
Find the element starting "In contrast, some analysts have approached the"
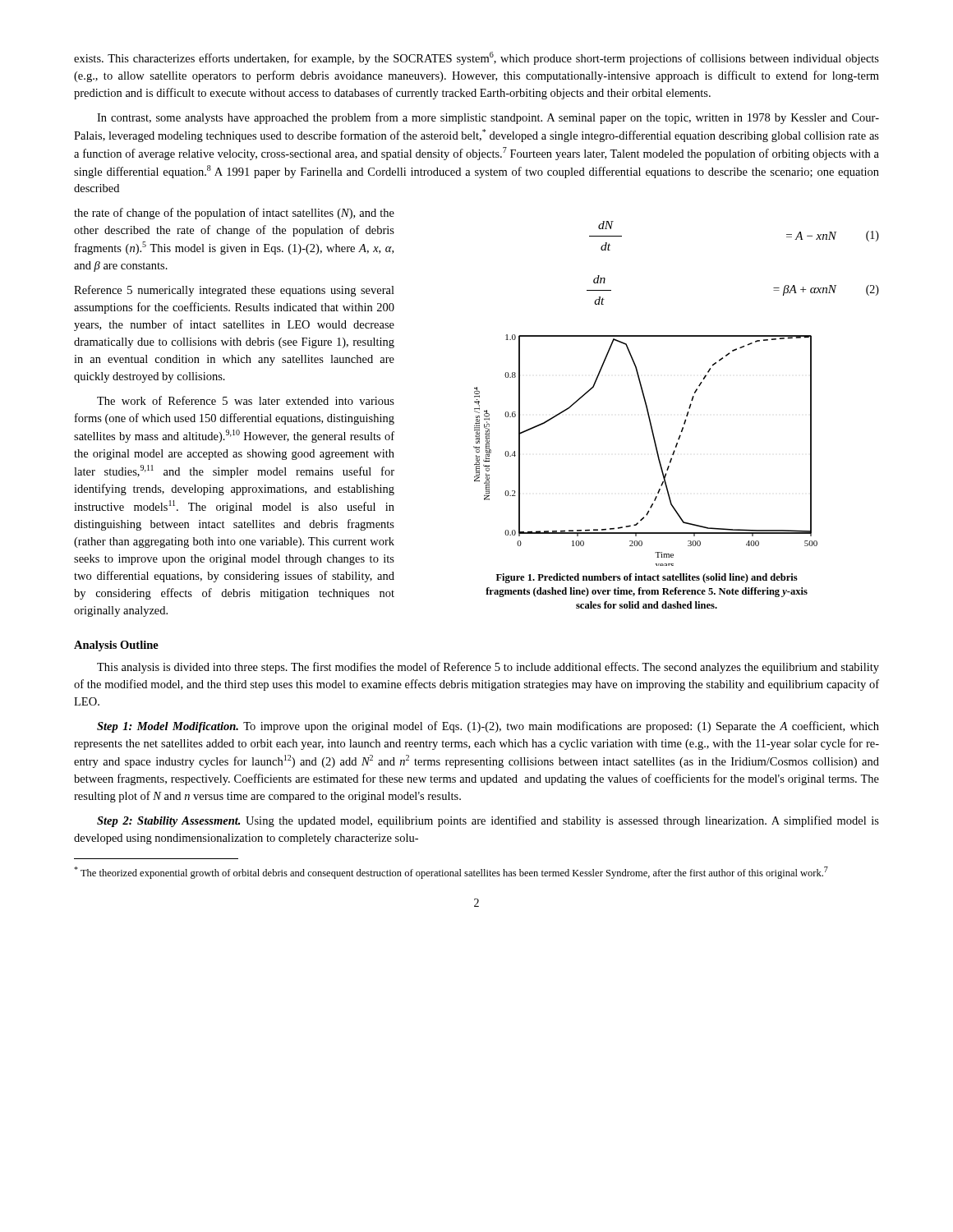coord(476,153)
